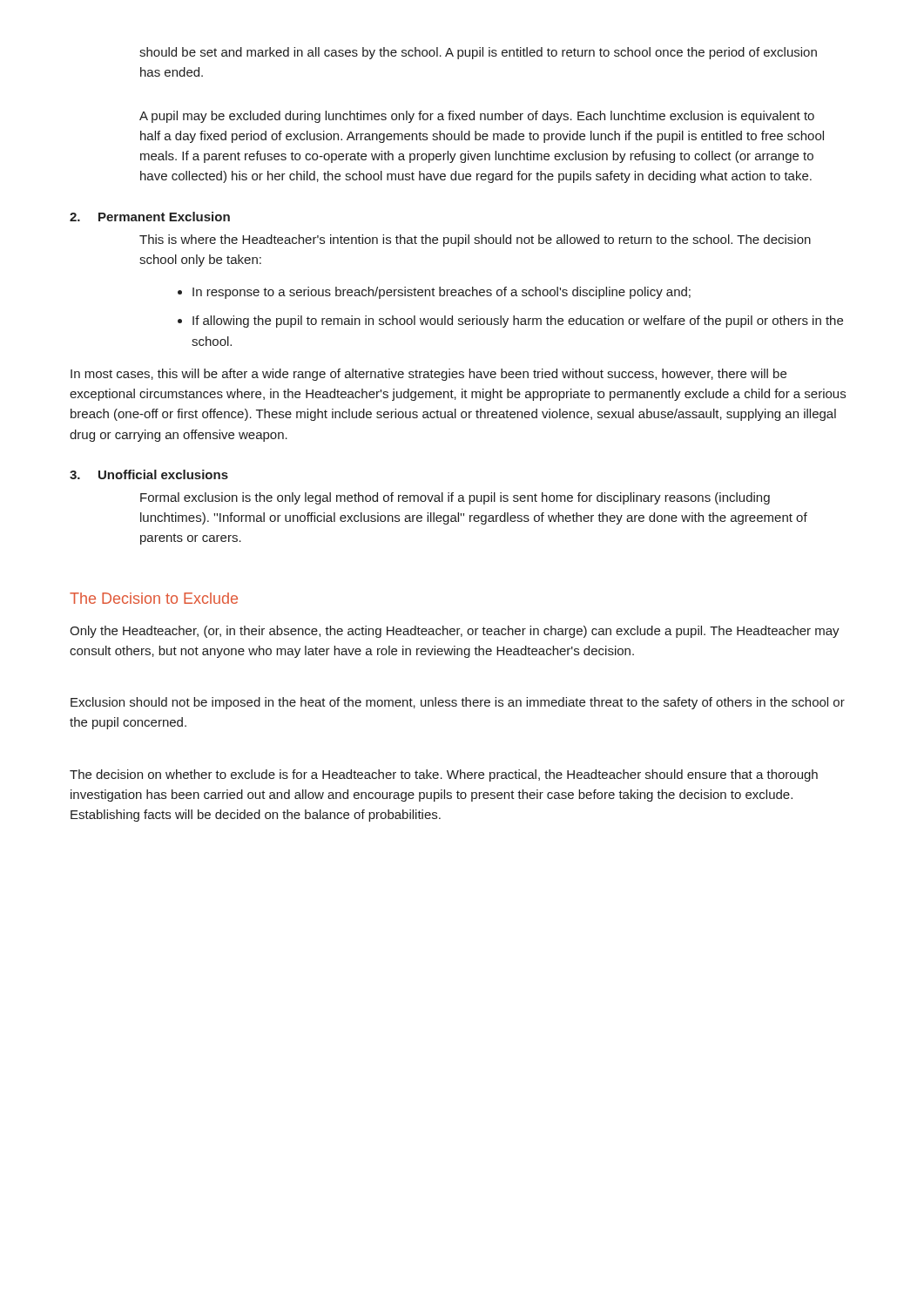The height and width of the screenshot is (1307, 924).
Task: Click on the text block with the text "Exclusion should not be imposed in the"
Action: (457, 712)
